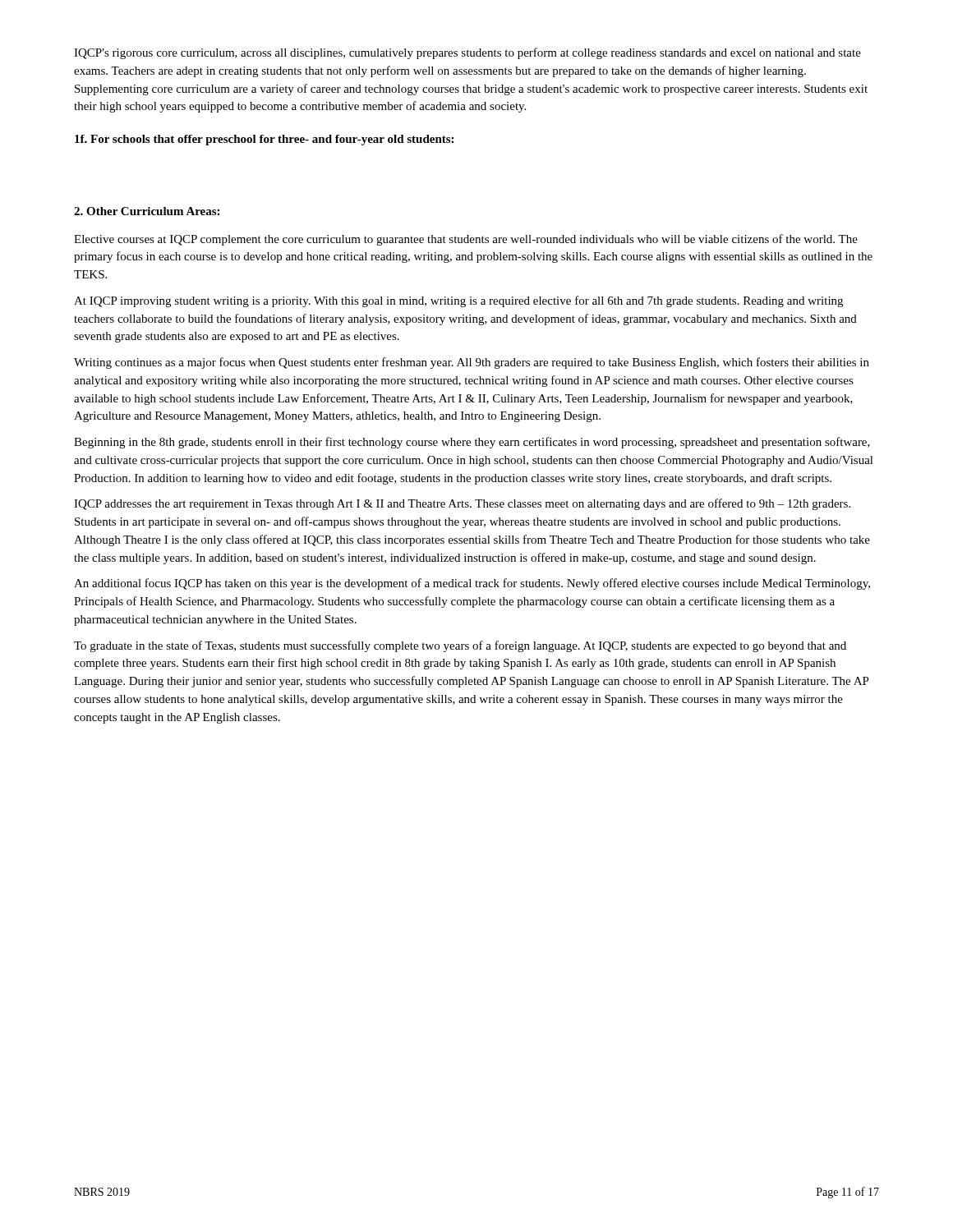The width and height of the screenshot is (953, 1232).
Task: Select the text block that says "Writing continues as a major"
Action: [x=476, y=390]
